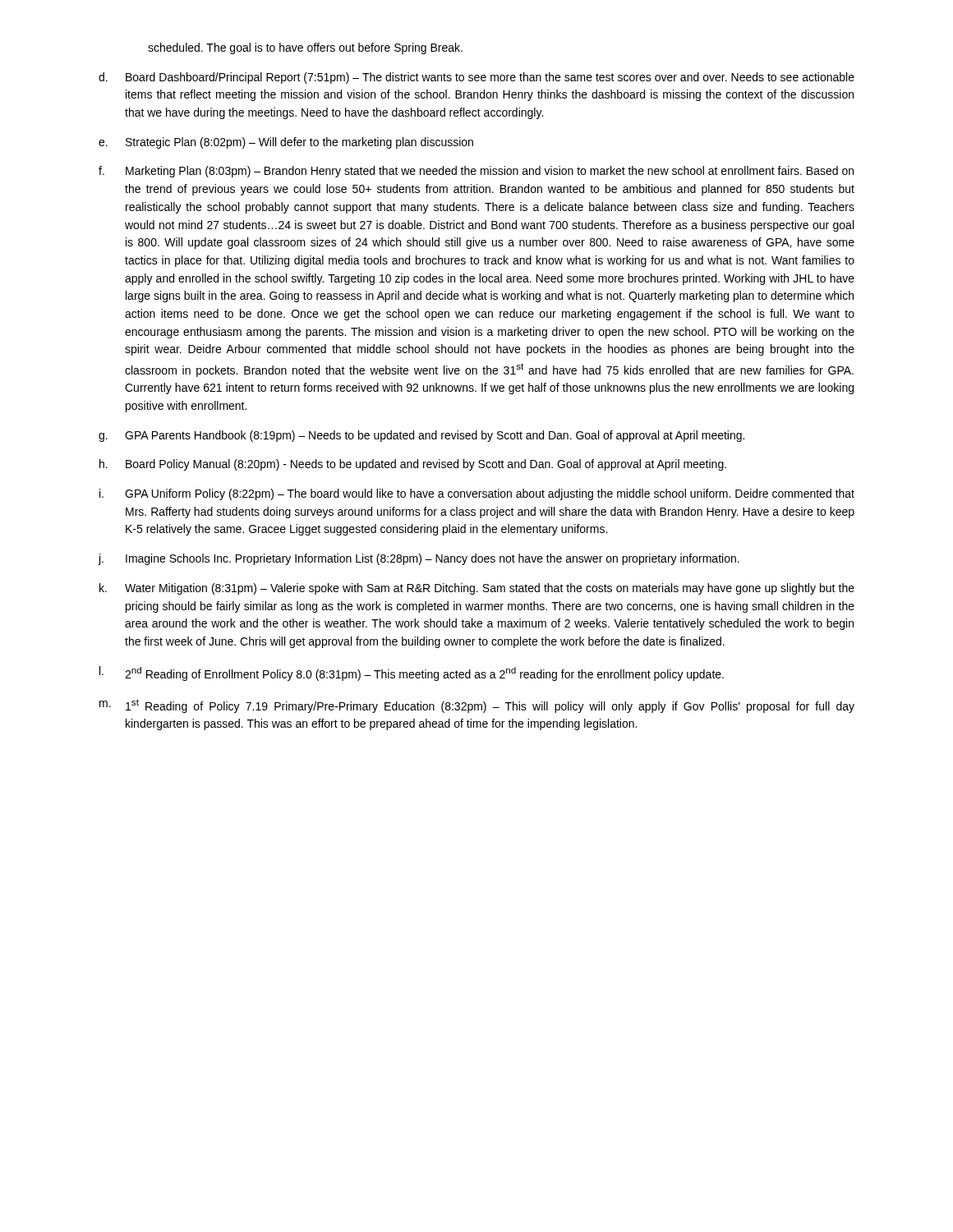Where is the passage that starts "i. GPA Uniform Policy (8:22pm)"?

point(476,512)
